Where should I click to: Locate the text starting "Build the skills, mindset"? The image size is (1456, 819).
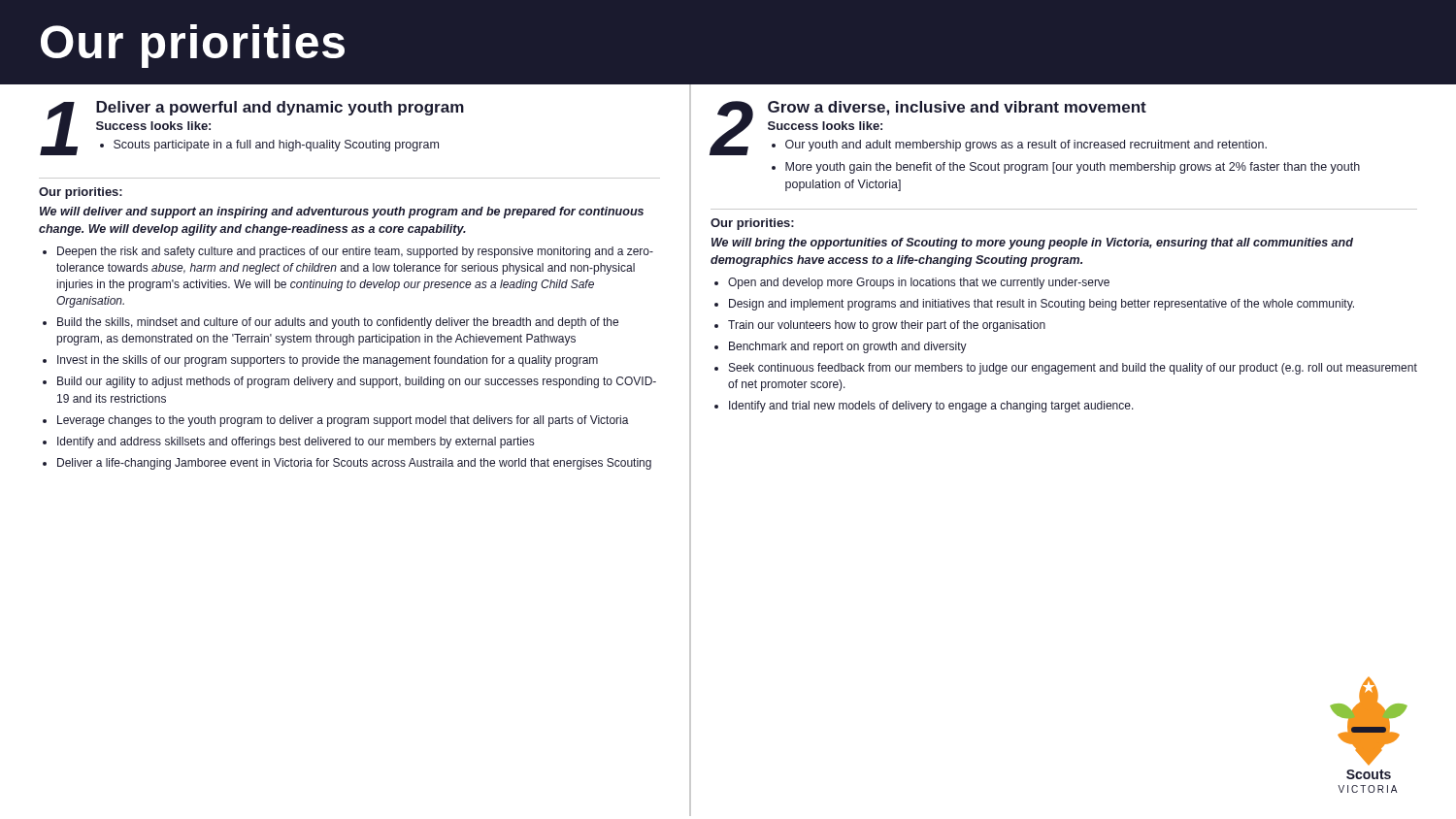point(338,331)
